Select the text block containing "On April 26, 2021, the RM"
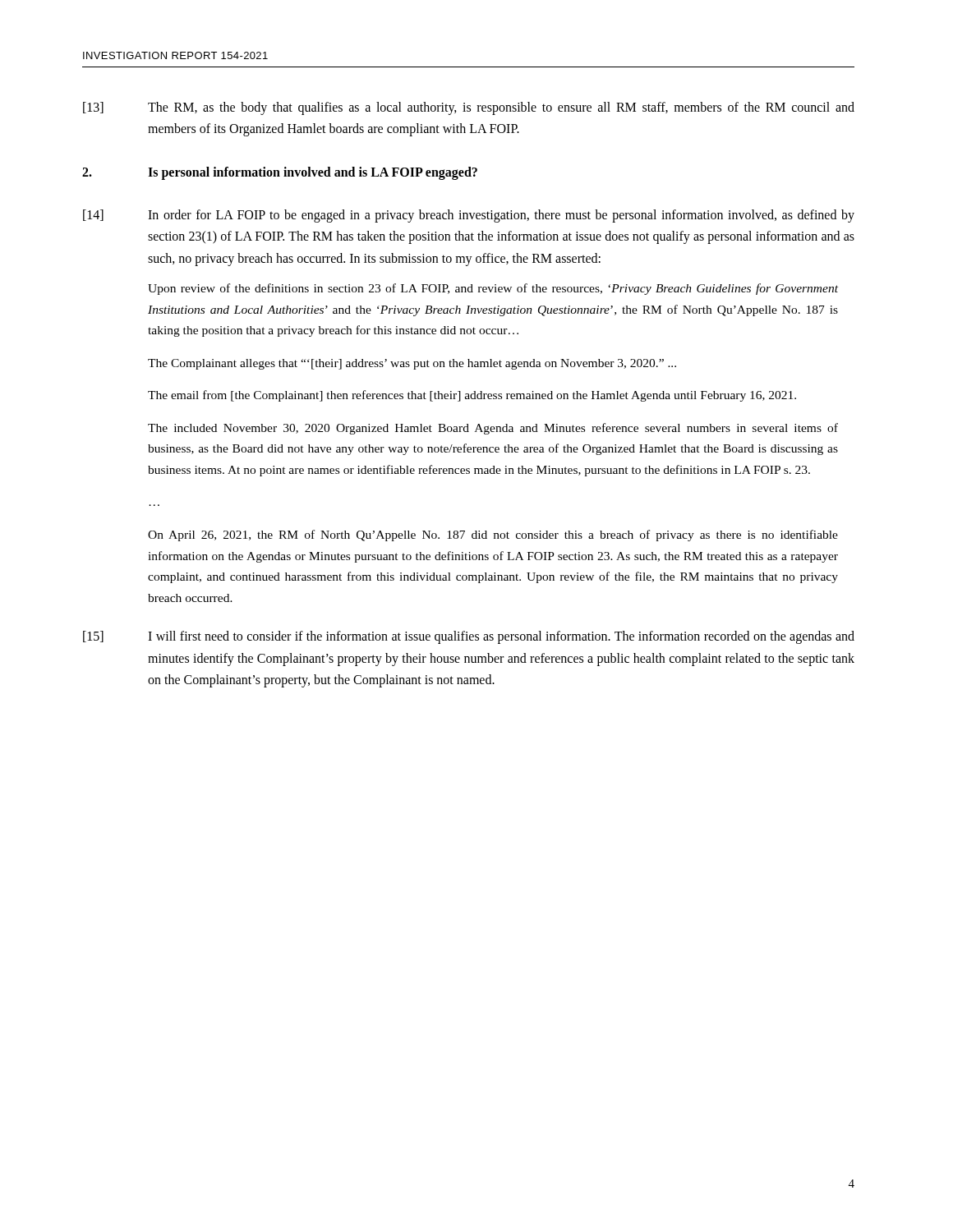Screen dimensions: 1232x953 pos(493,566)
